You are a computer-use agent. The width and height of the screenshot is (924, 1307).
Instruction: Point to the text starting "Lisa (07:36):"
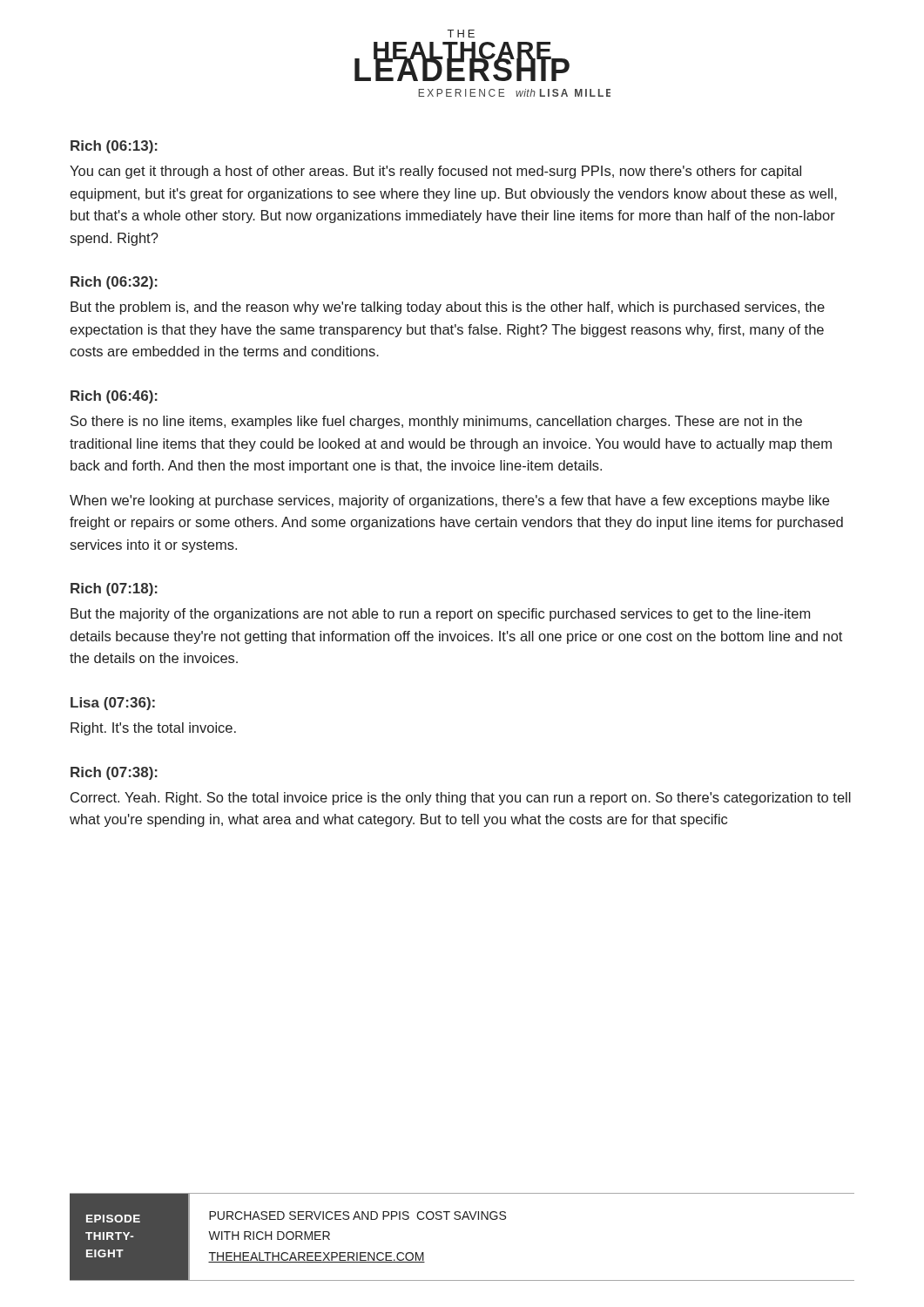point(113,703)
